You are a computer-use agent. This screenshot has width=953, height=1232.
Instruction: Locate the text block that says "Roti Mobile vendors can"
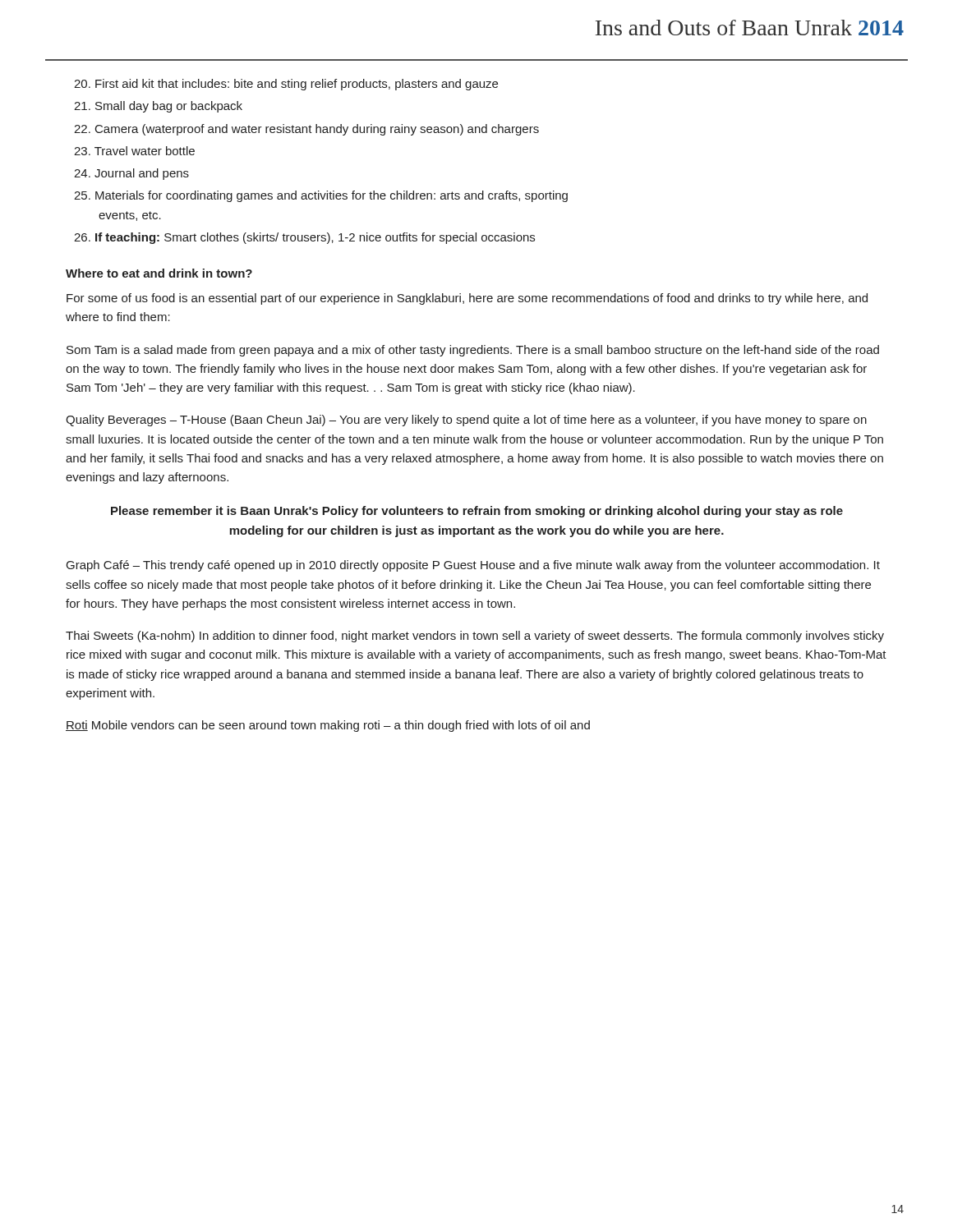328,725
